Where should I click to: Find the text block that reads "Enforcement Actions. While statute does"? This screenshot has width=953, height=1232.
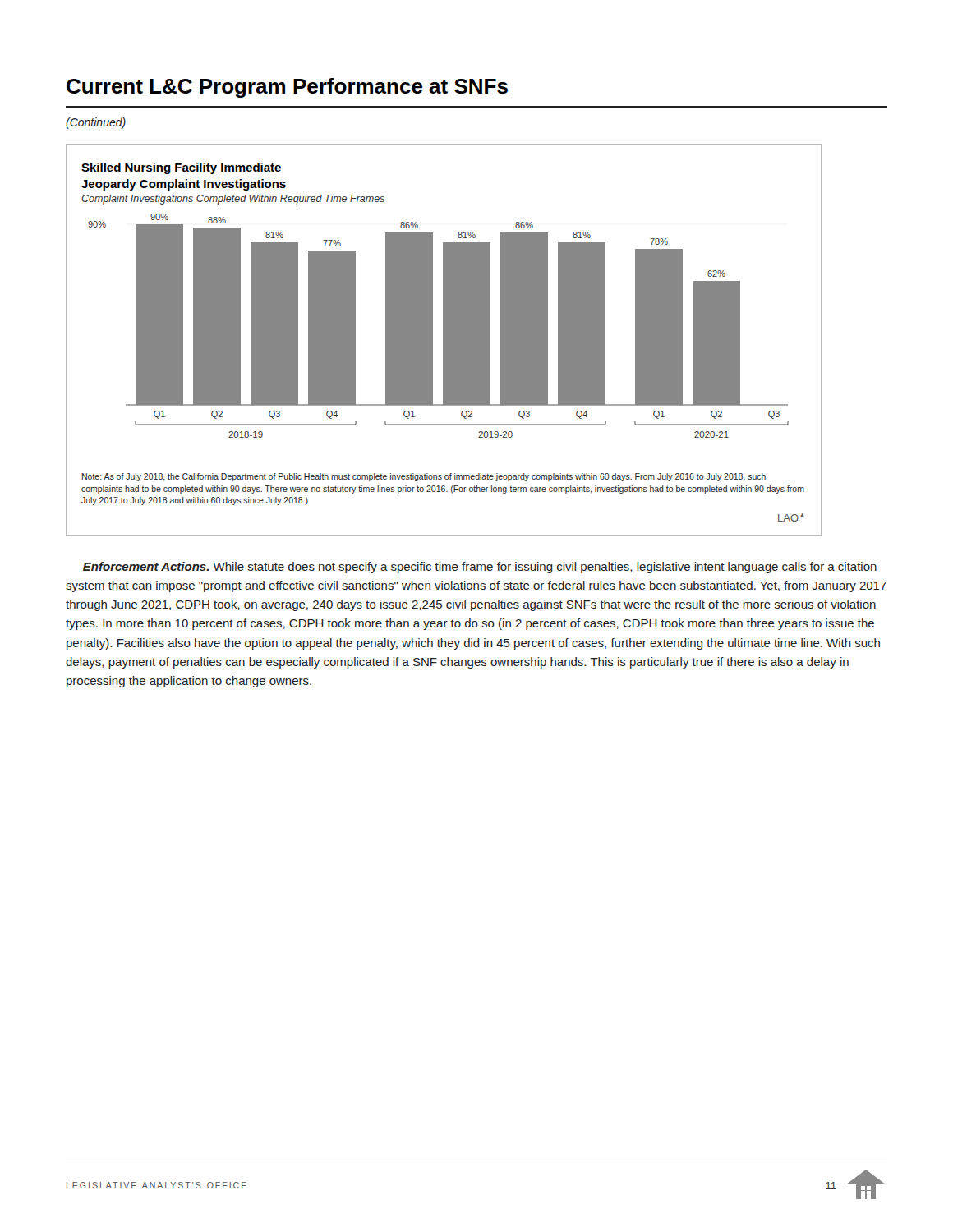(x=476, y=623)
